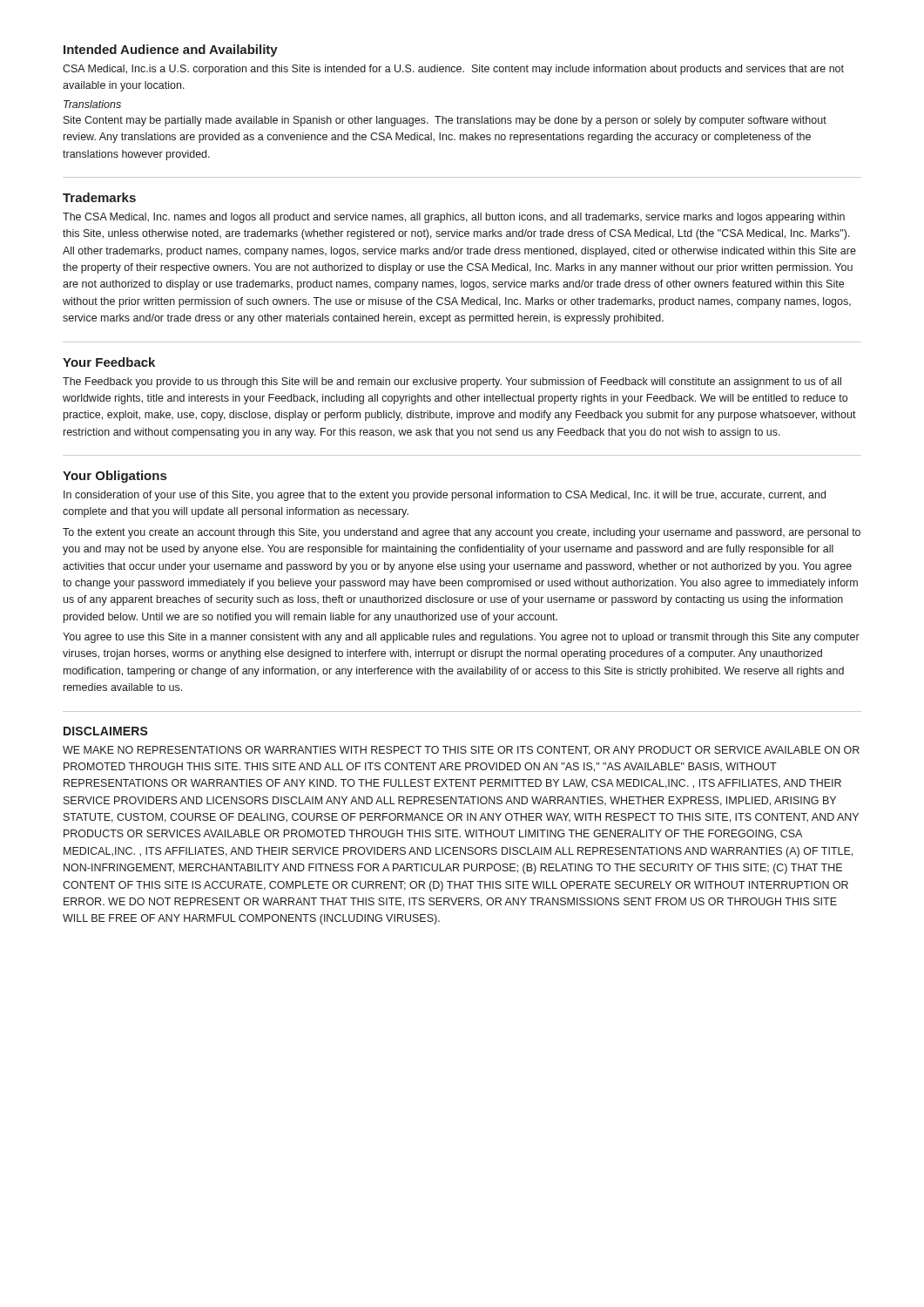Screen dimensions: 1307x924
Task: Where is the passage that starts "The CSA Medical, Inc."?
Action: click(459, 267)
